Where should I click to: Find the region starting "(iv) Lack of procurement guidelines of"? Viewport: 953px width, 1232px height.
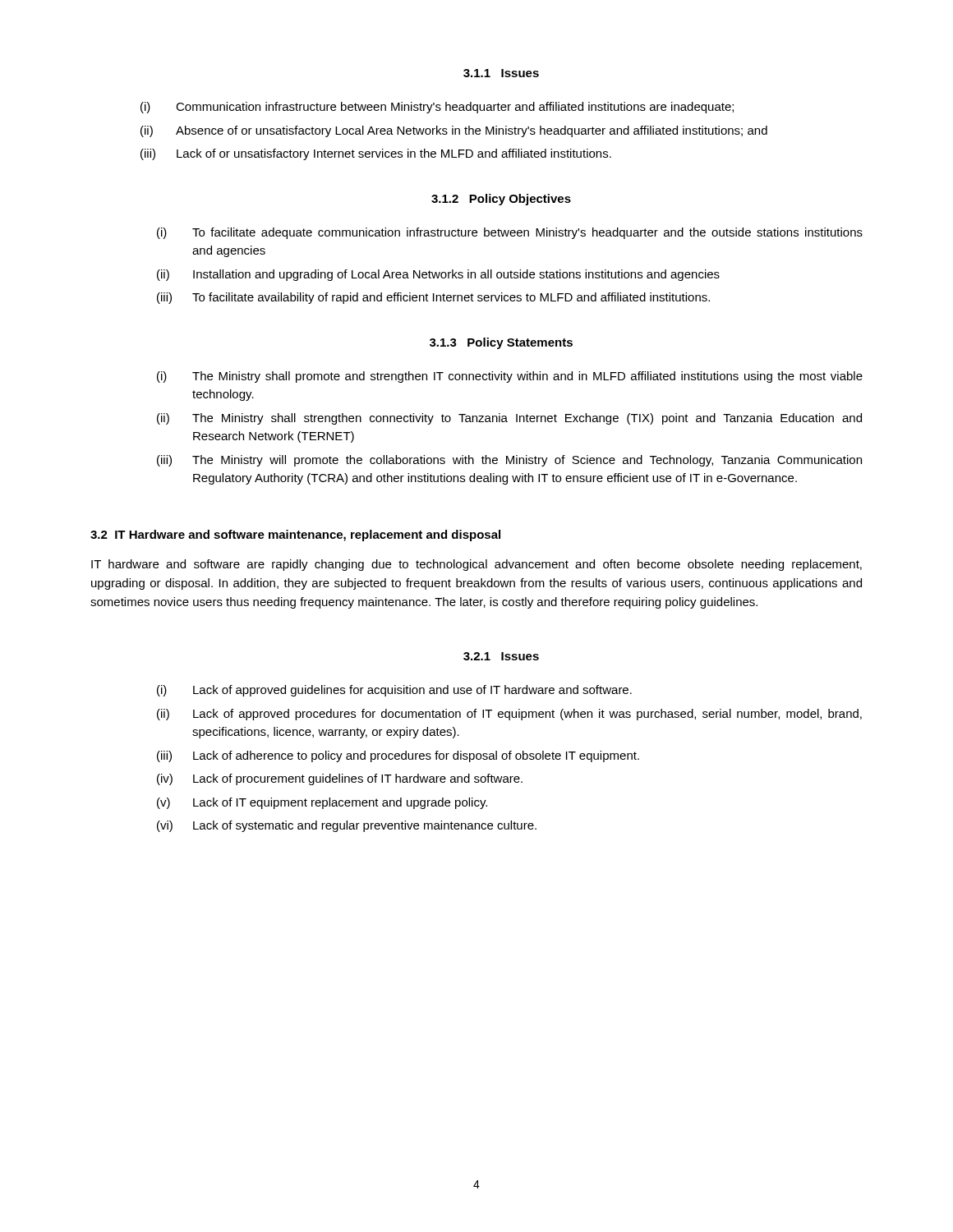(509, 779)
